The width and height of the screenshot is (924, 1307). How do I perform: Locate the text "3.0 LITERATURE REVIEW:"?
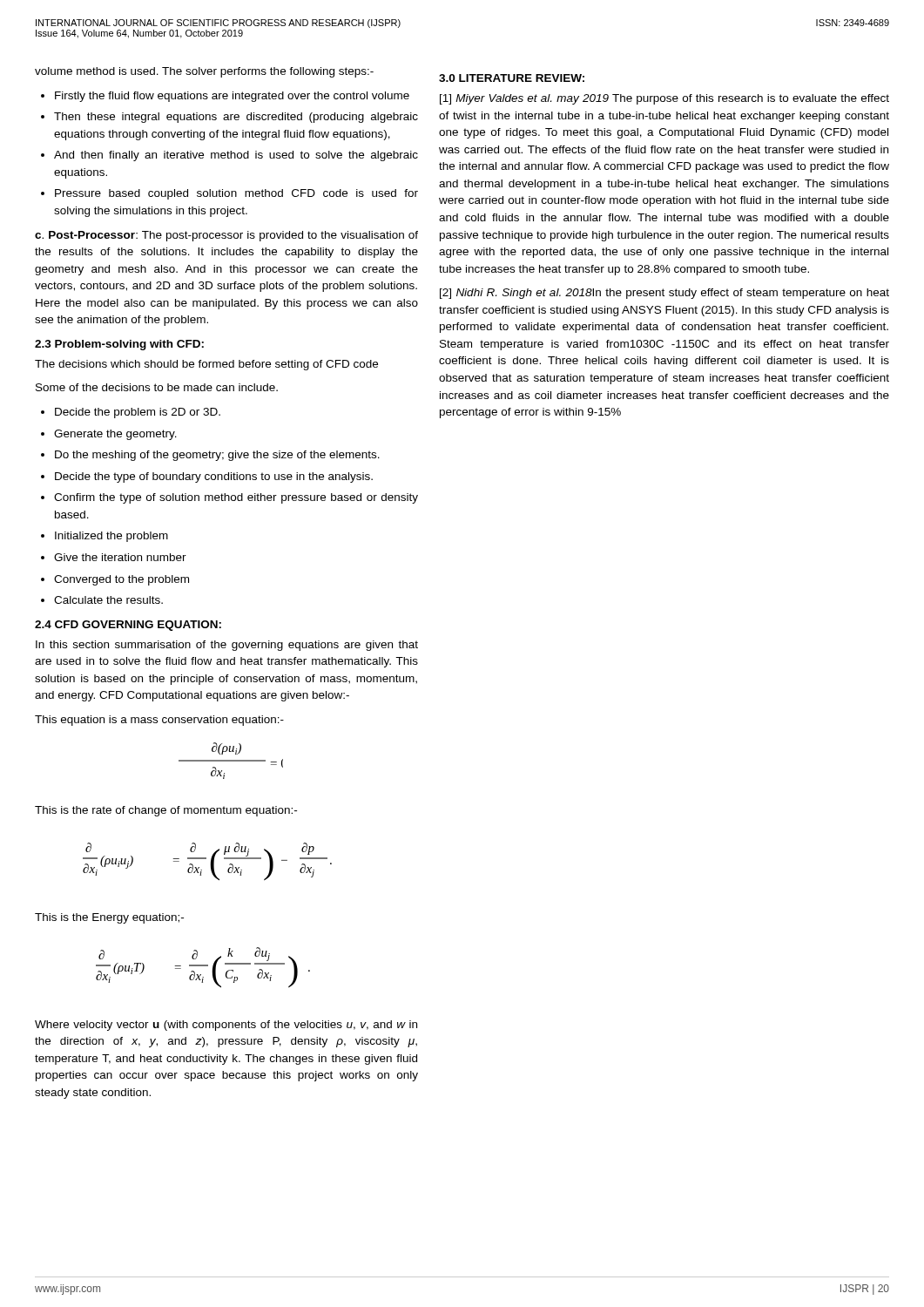coord(512,78)
